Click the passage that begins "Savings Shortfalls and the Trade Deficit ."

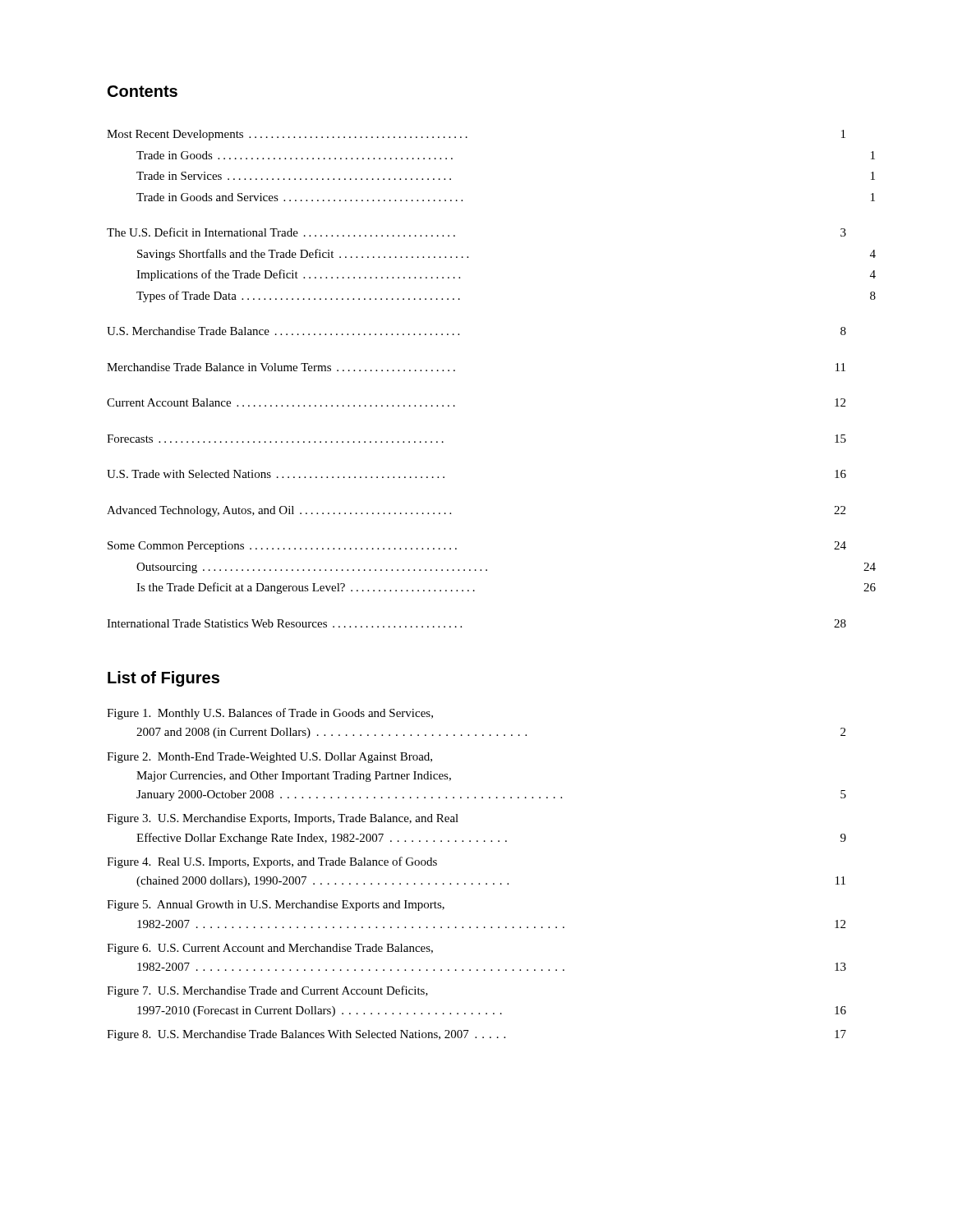tap(234, 254)
